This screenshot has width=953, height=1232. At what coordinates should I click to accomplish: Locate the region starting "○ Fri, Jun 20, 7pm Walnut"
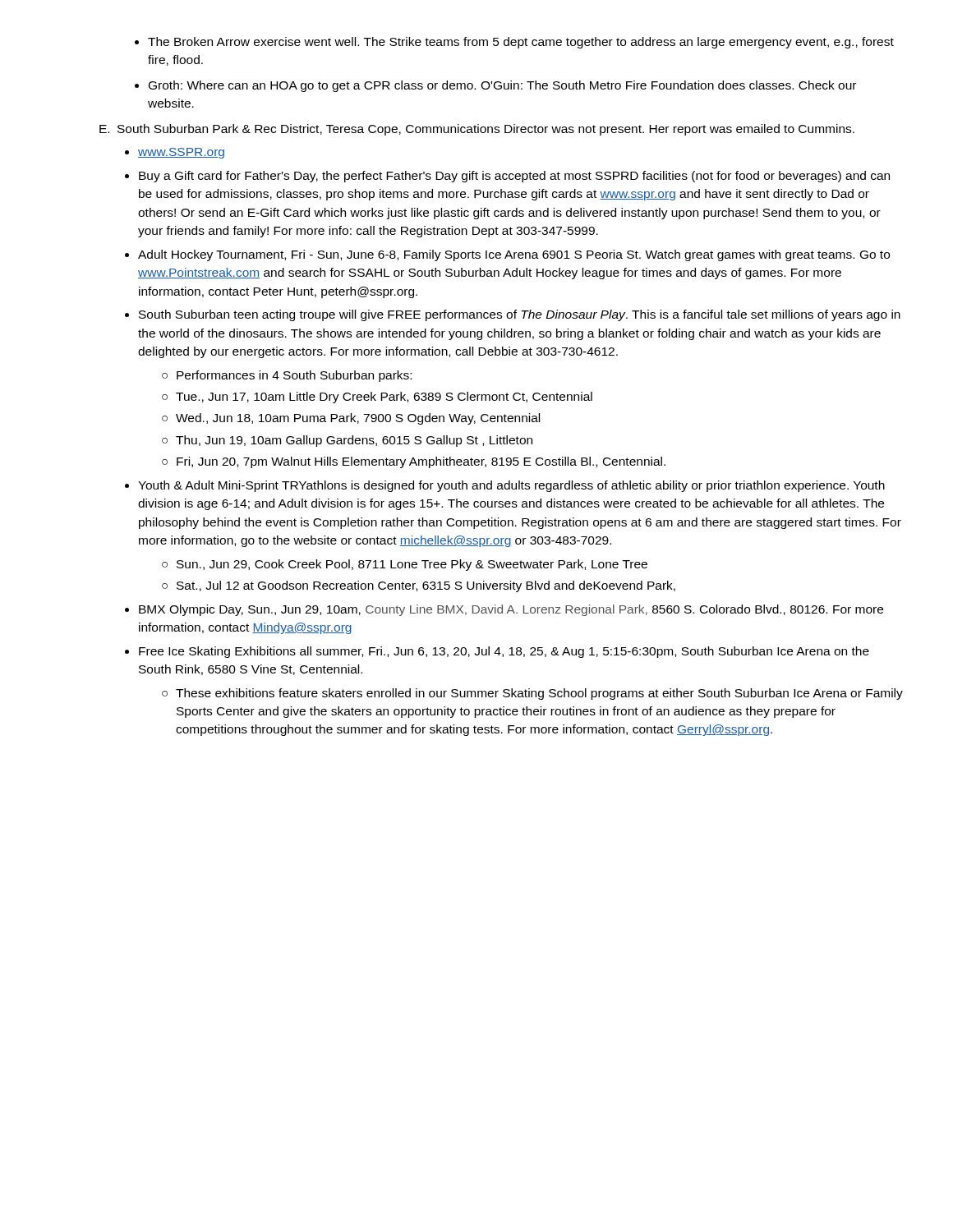[414, 462]
